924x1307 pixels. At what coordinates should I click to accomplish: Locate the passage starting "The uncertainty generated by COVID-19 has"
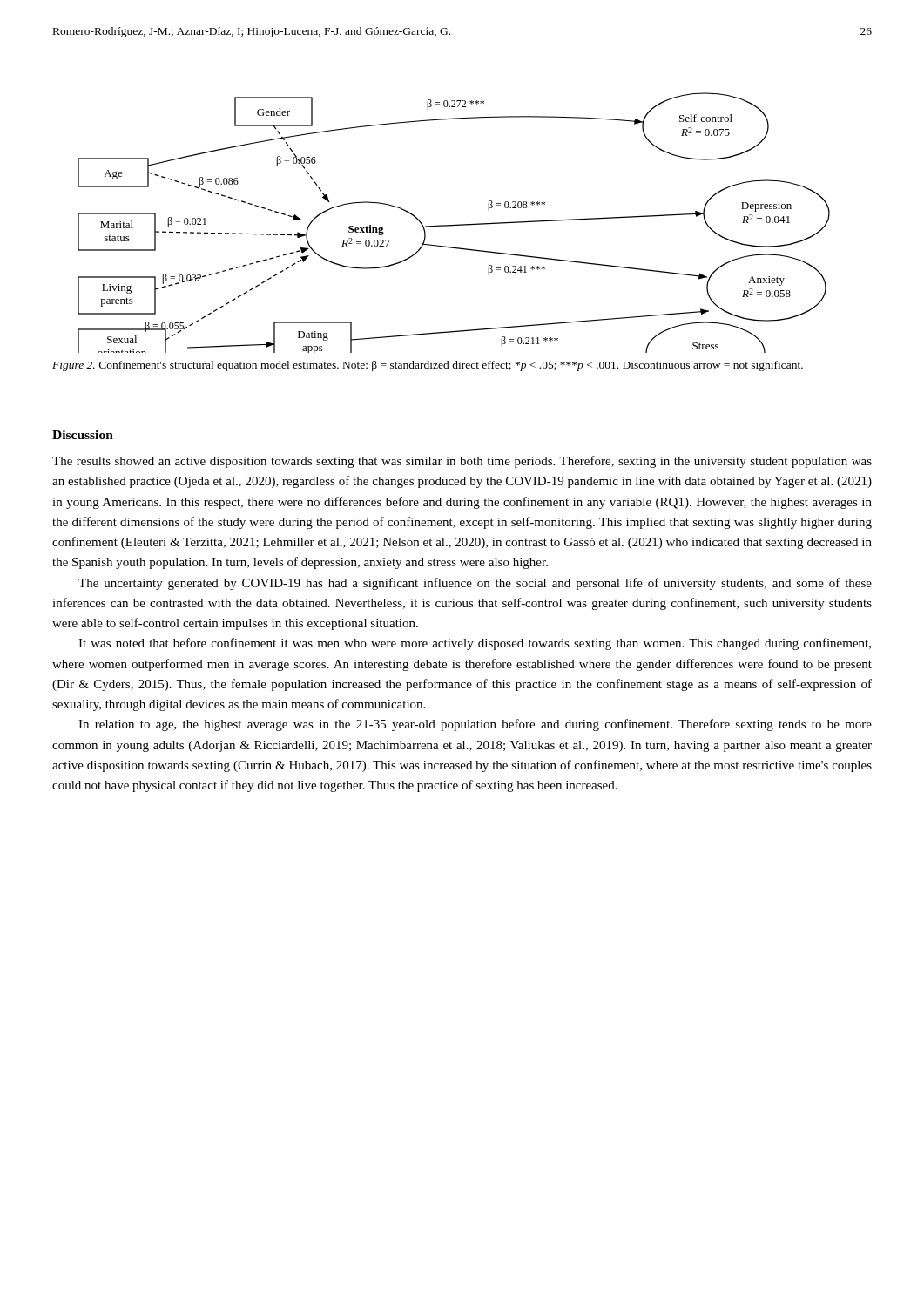[x=462, y=603]
